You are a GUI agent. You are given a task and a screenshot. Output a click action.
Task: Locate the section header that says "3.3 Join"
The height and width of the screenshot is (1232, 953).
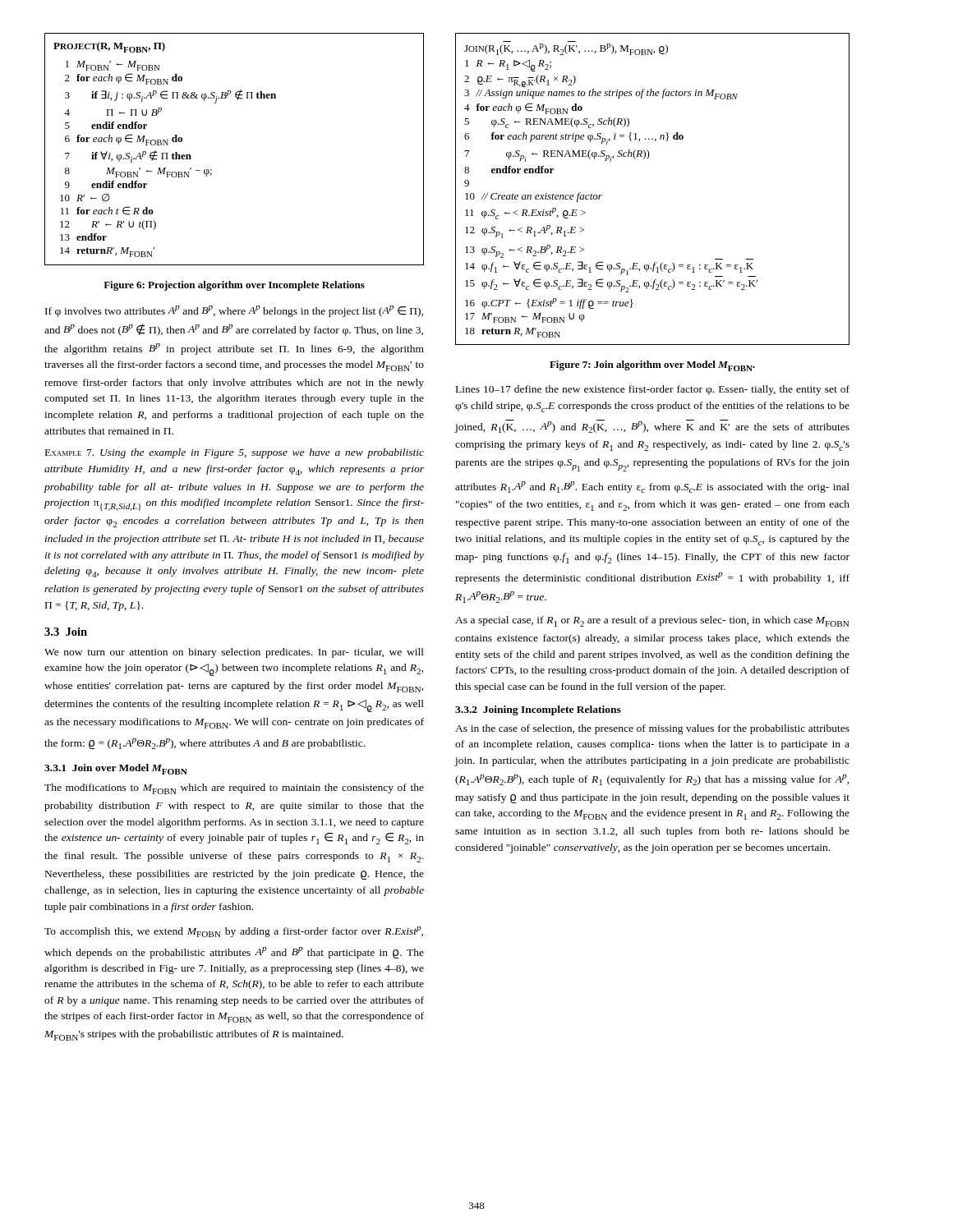coord(66,631)
